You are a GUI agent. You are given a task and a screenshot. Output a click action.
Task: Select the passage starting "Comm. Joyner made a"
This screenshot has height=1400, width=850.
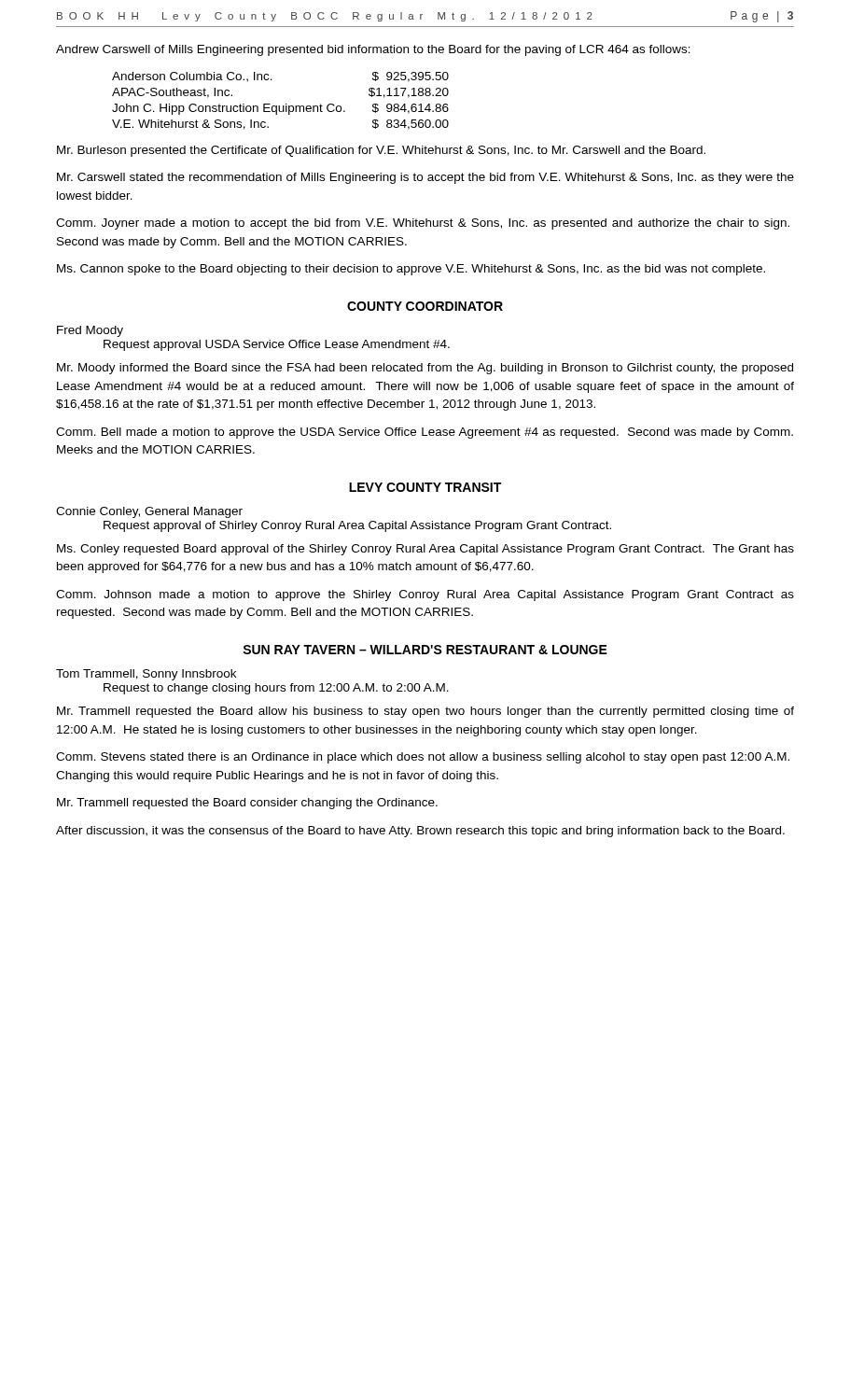(x=425, y=232)
